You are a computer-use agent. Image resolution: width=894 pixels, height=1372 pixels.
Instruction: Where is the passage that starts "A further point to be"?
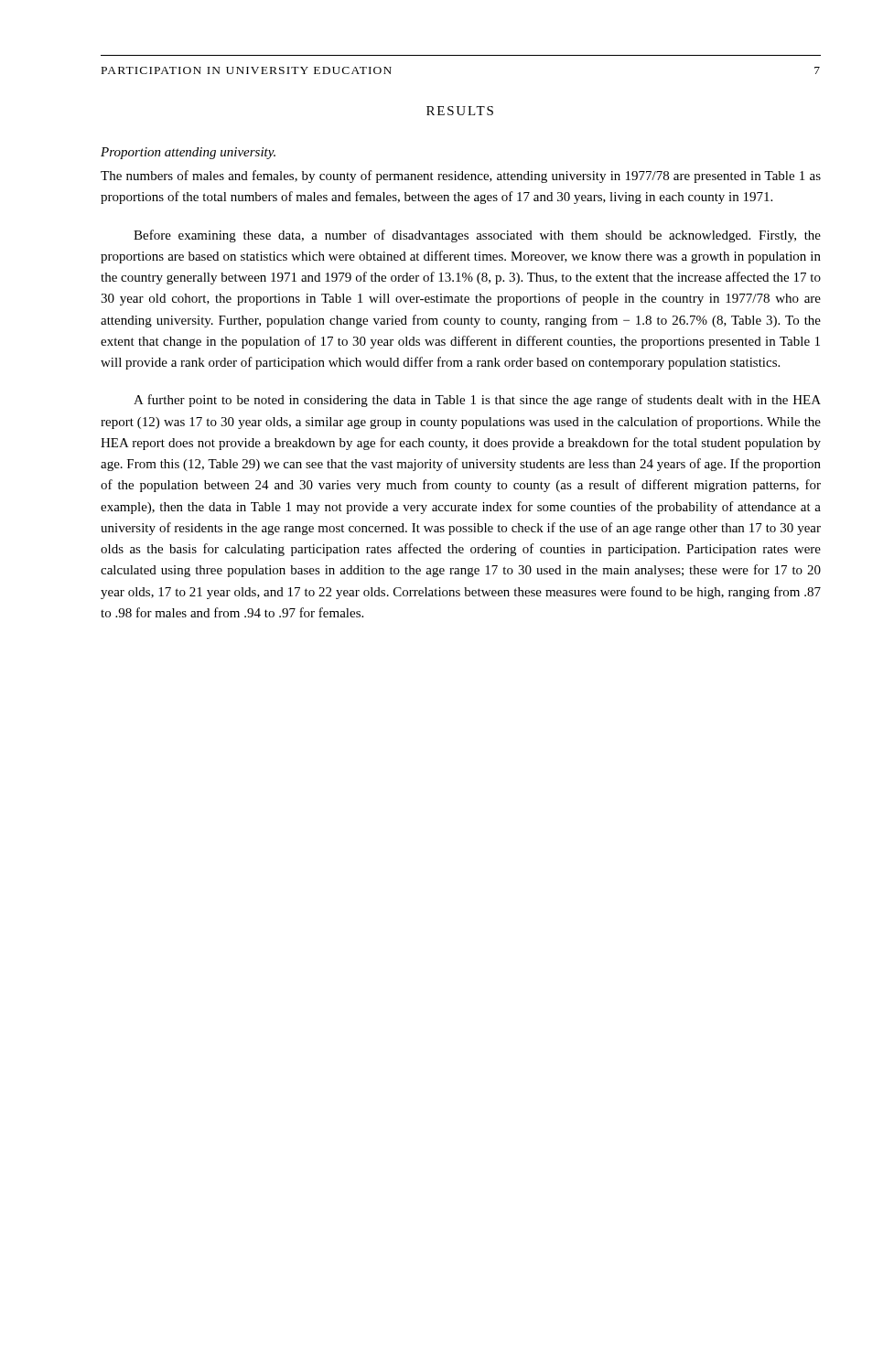[x=461, y=506]
